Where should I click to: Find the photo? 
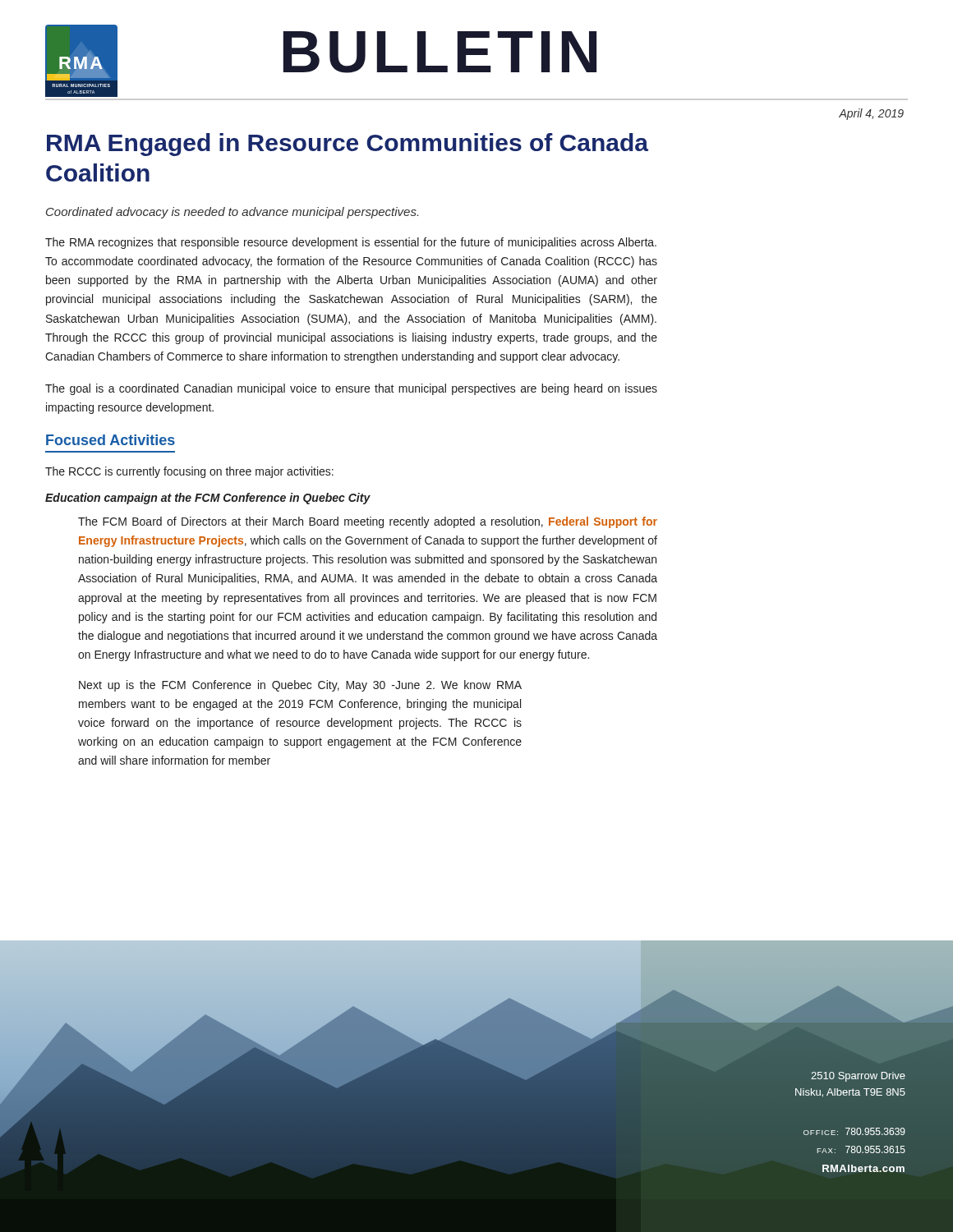click(476, 1086)
